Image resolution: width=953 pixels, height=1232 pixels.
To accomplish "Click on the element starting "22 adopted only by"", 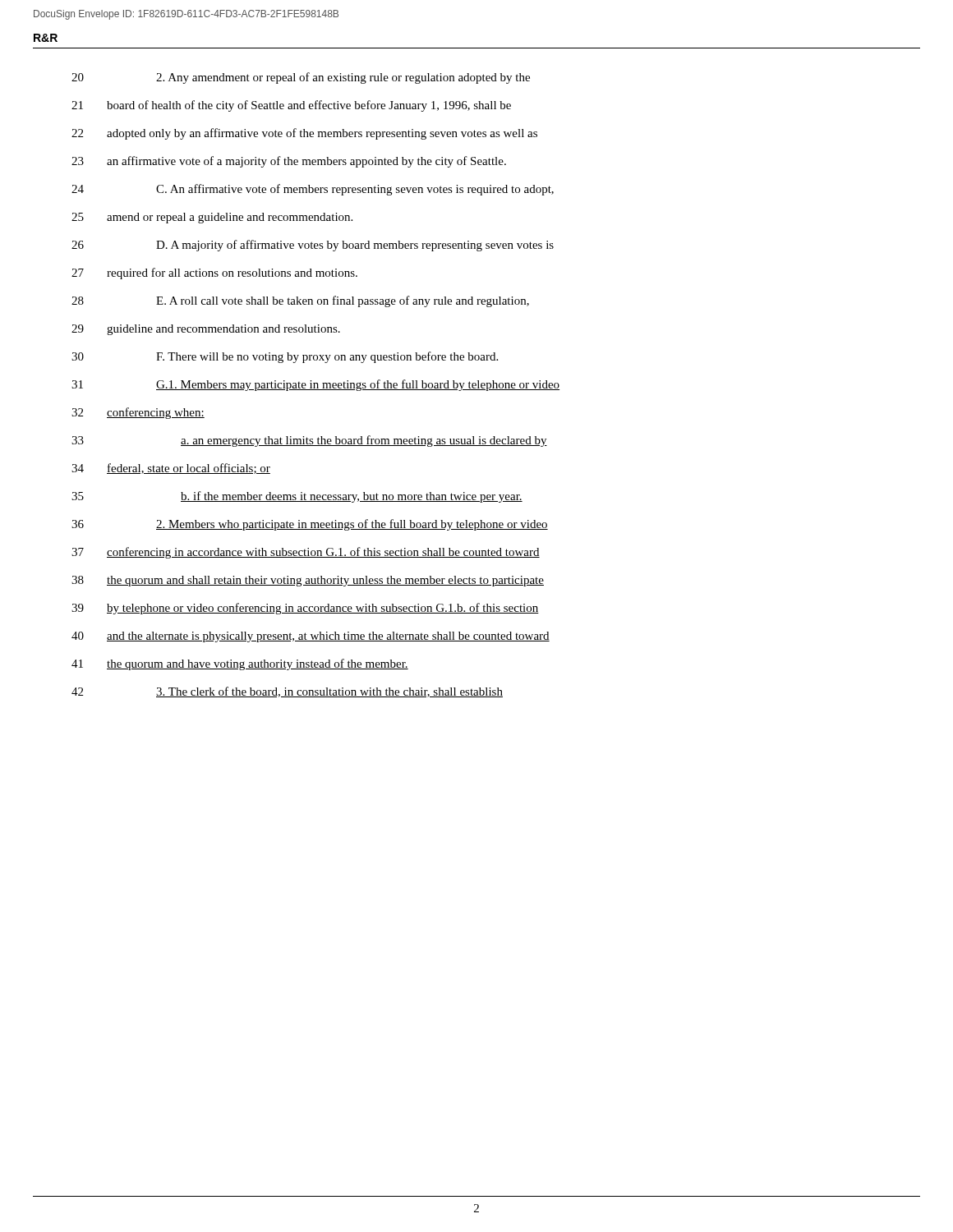I will [x=476, y=134].
